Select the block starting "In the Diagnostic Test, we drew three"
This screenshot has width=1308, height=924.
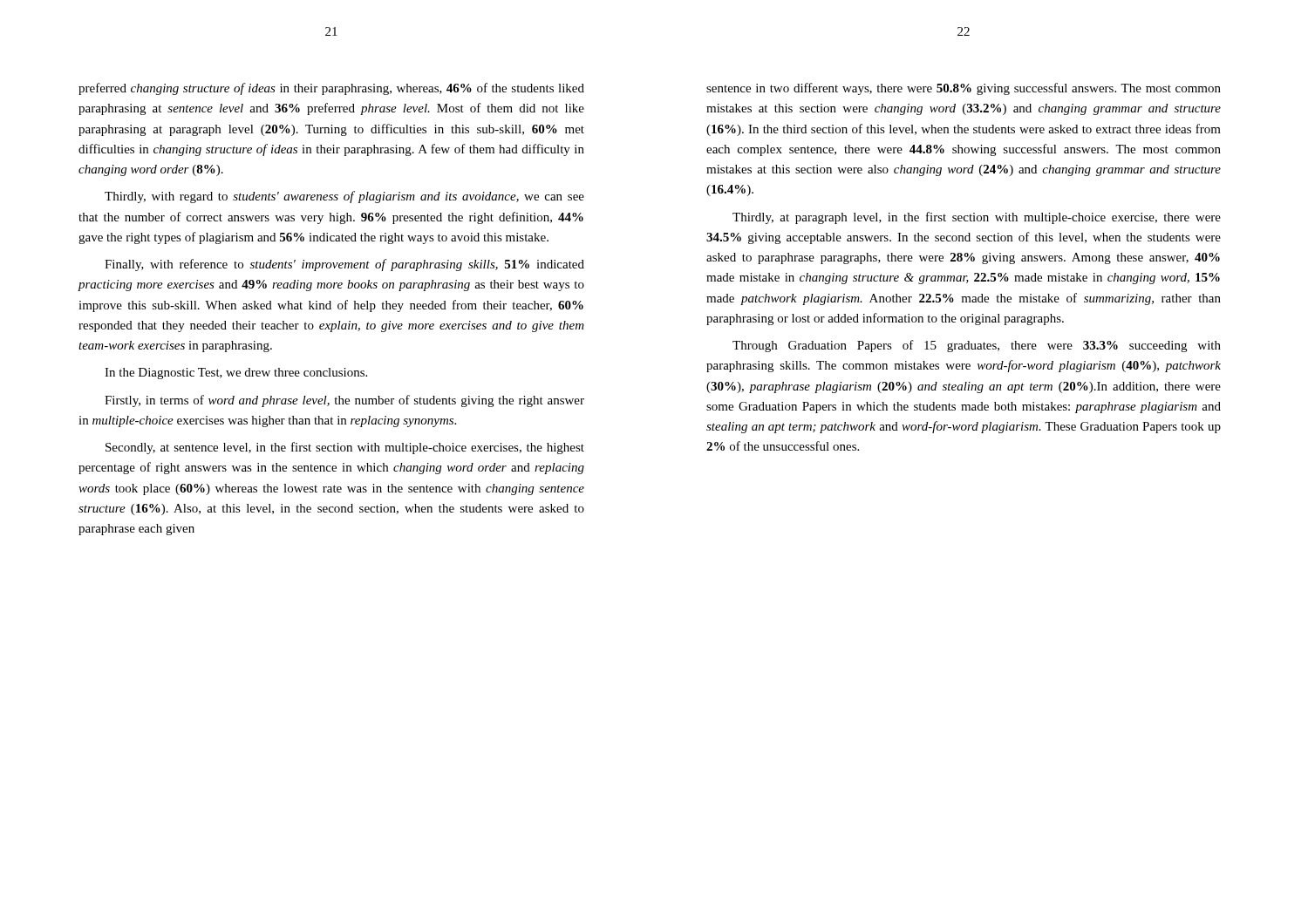(331, 373)
